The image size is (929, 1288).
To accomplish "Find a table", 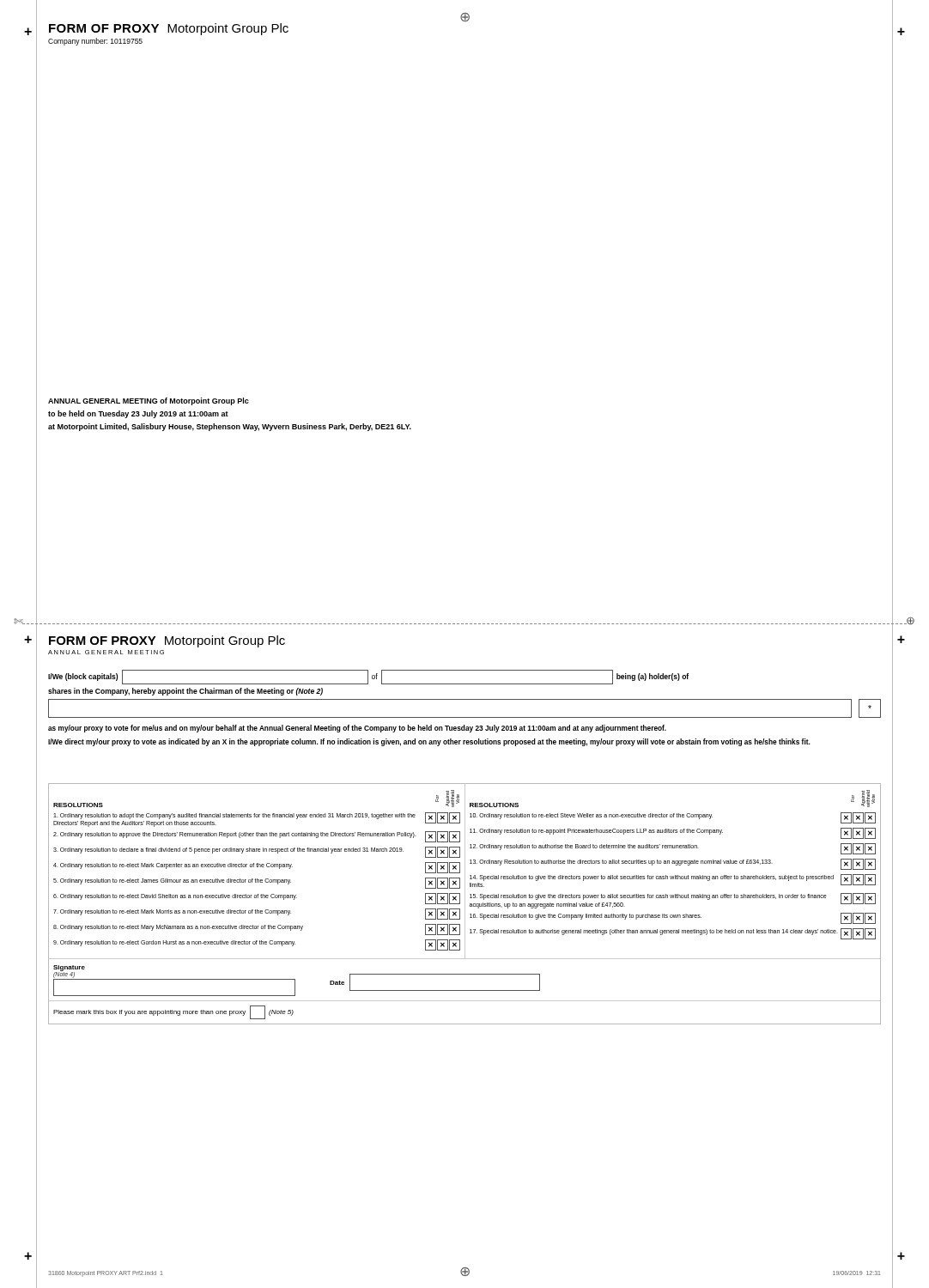I will [464, 904].
